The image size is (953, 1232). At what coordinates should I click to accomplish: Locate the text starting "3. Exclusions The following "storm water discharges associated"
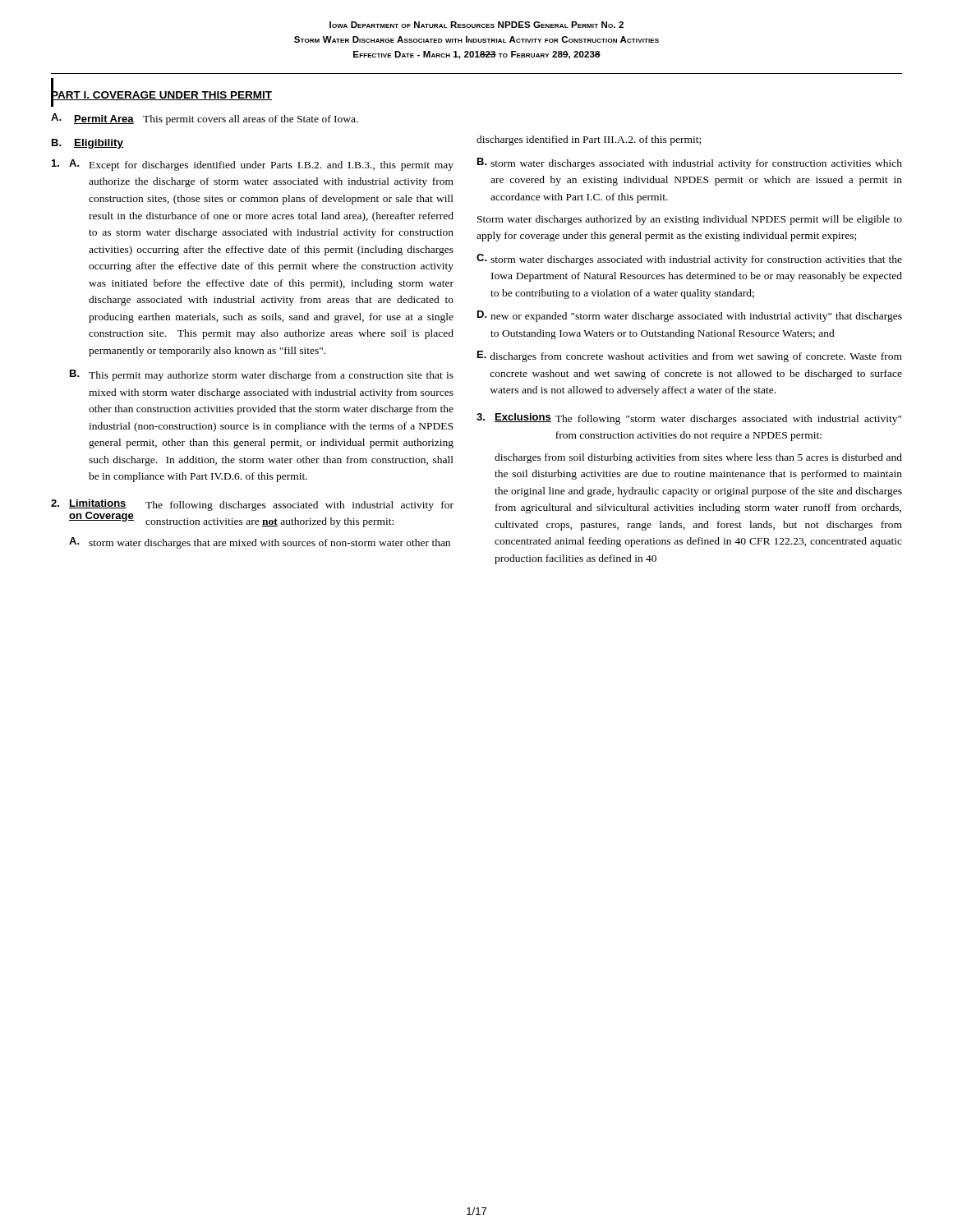click(689, 492)
